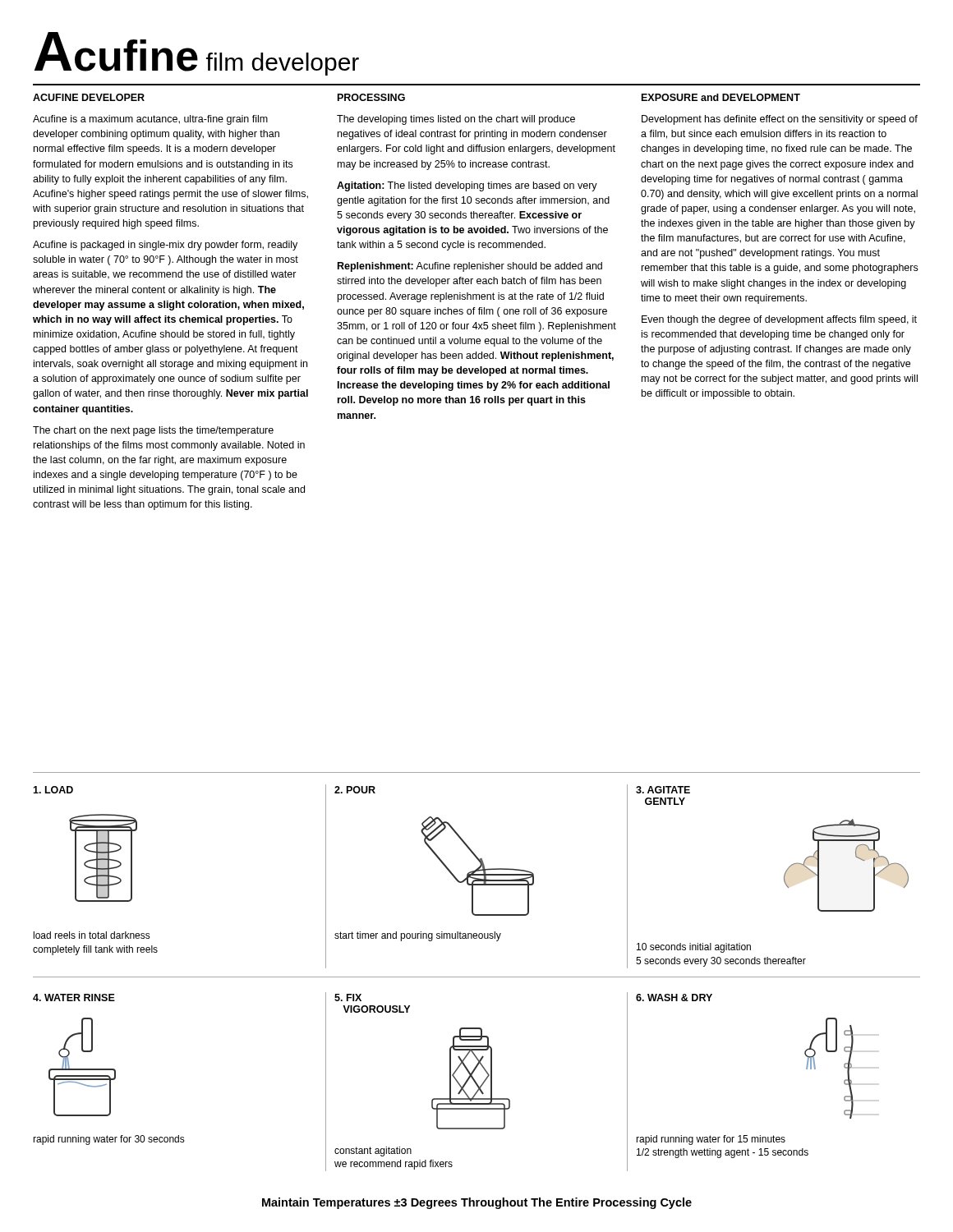Screen dimensions: 1232x953
Task: Find the block on this page that starts "Development has definite"
Action: point(780,257)
